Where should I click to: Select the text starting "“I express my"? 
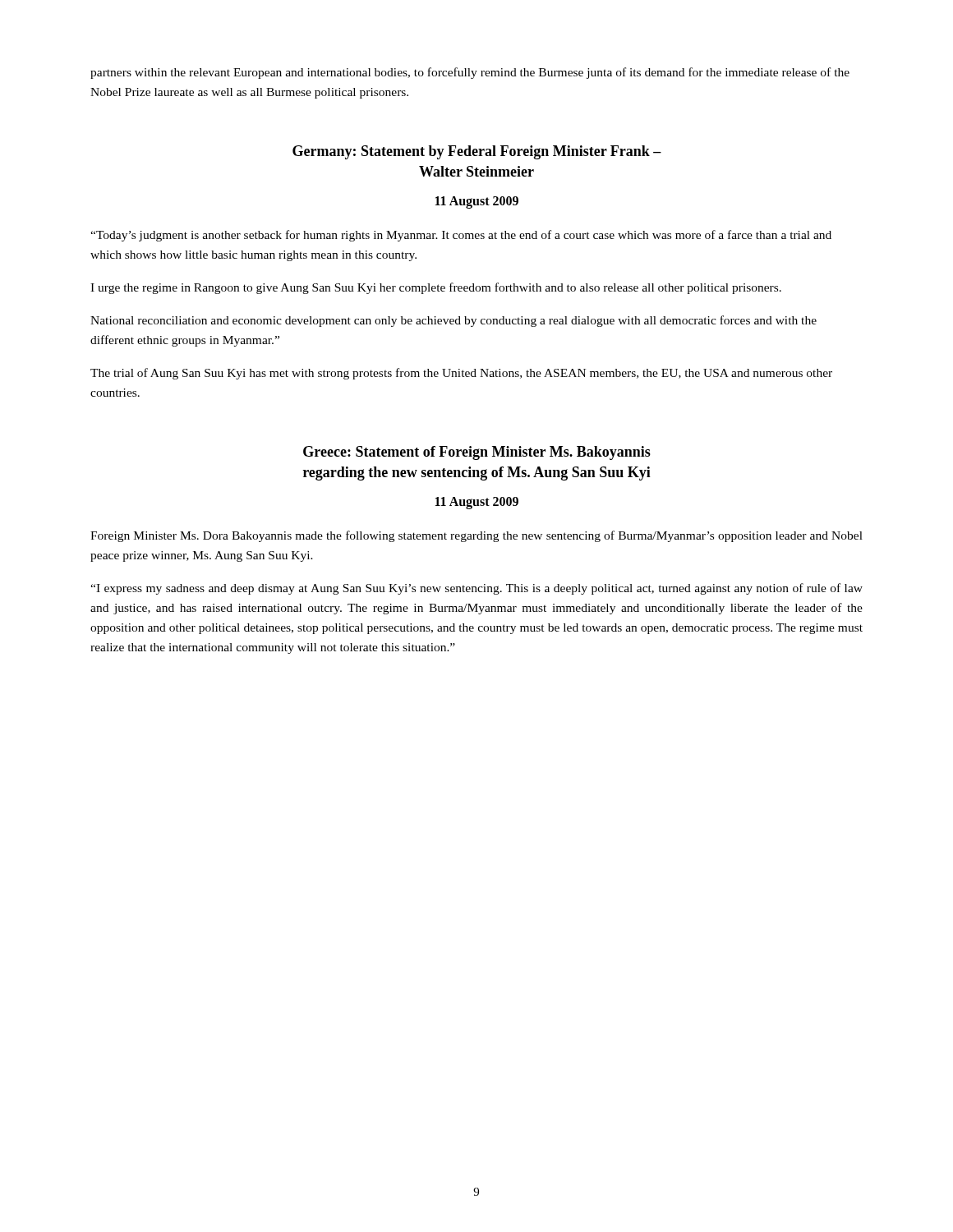[476, 618]
